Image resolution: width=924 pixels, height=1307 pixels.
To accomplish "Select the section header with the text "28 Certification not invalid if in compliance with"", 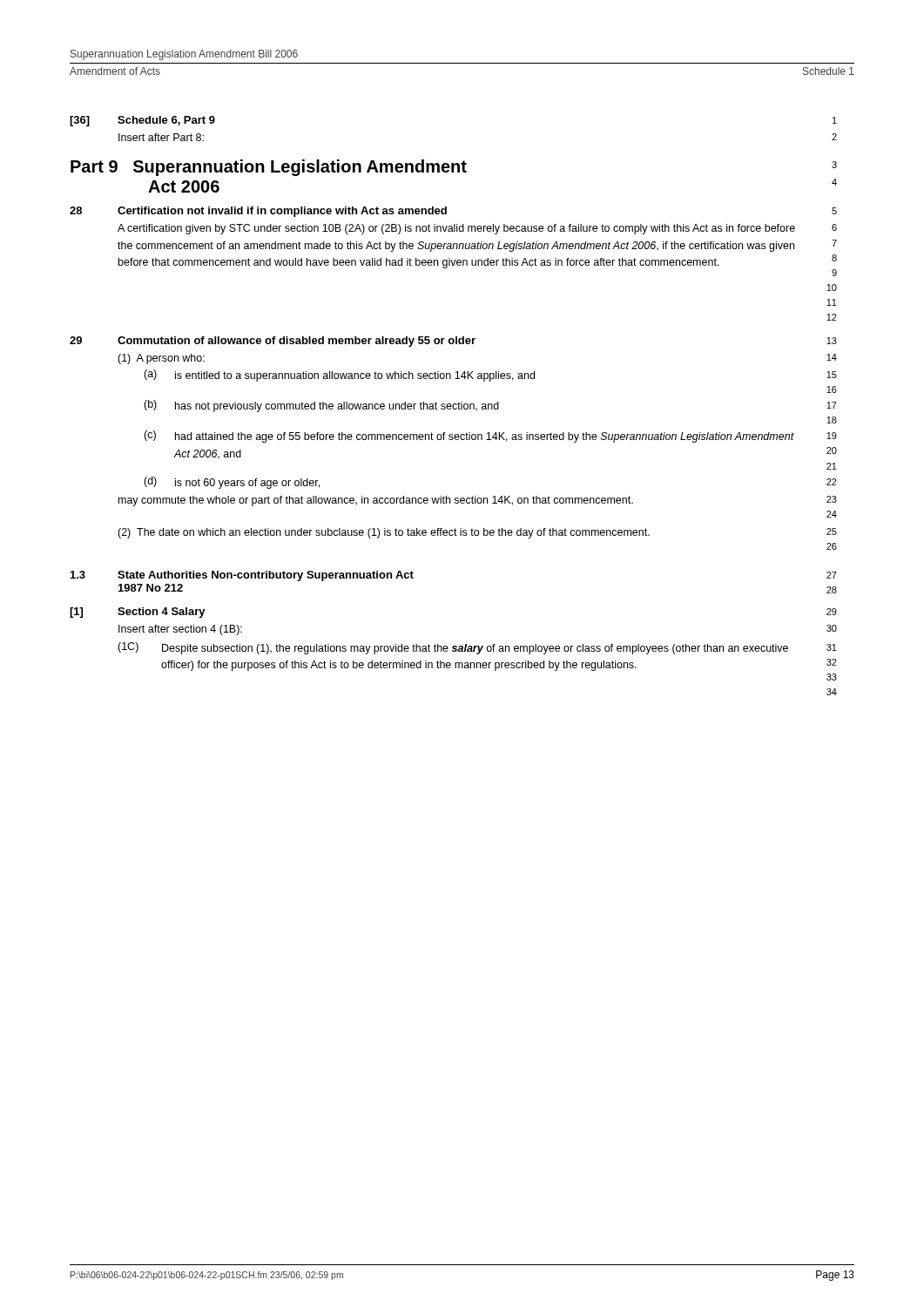I will pyautogui.click(x=453, y=212).
